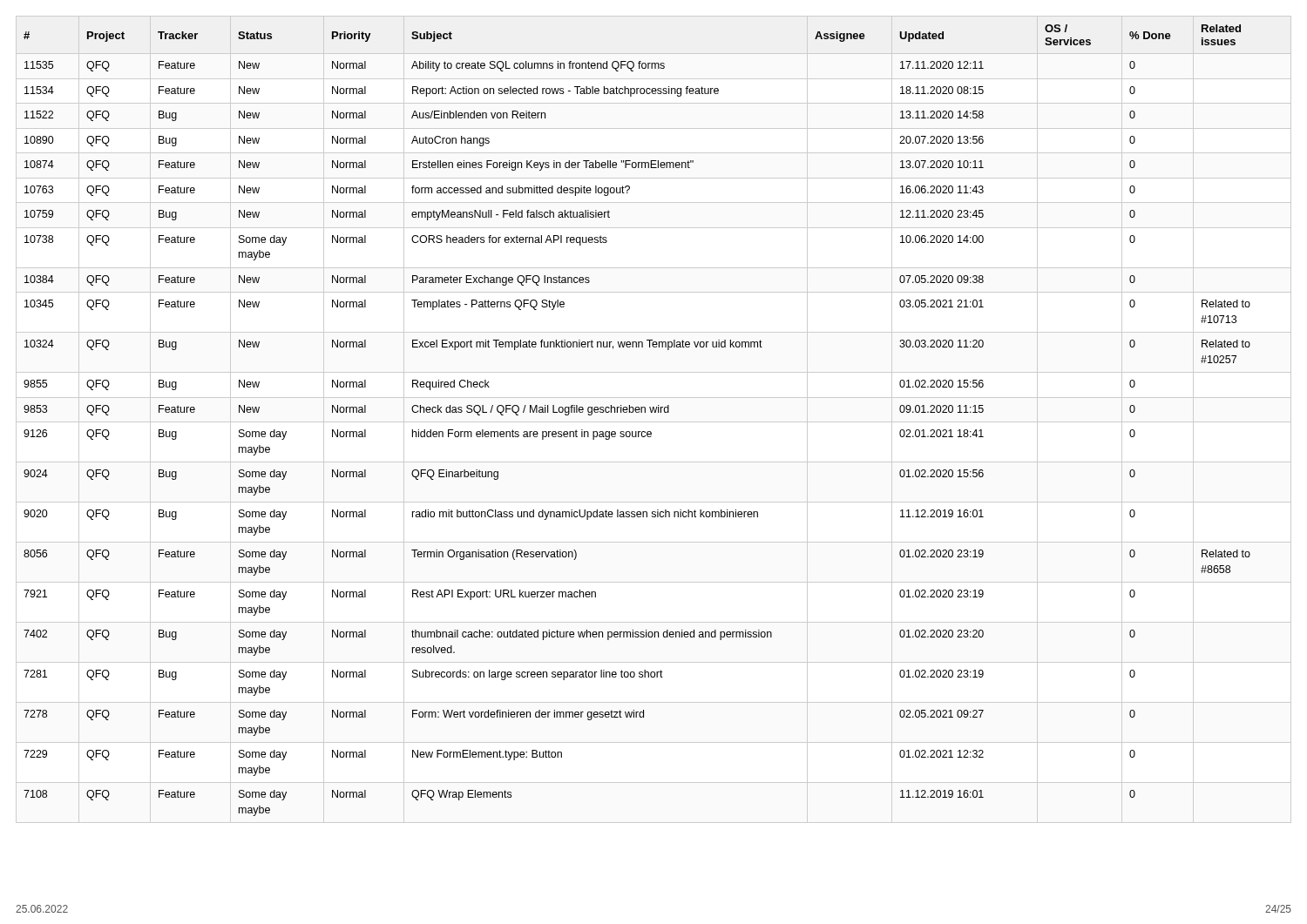Image resolution: width=1307 pixels, height=924 pixels.
Task: Find a table
Action: click(654, 419)
